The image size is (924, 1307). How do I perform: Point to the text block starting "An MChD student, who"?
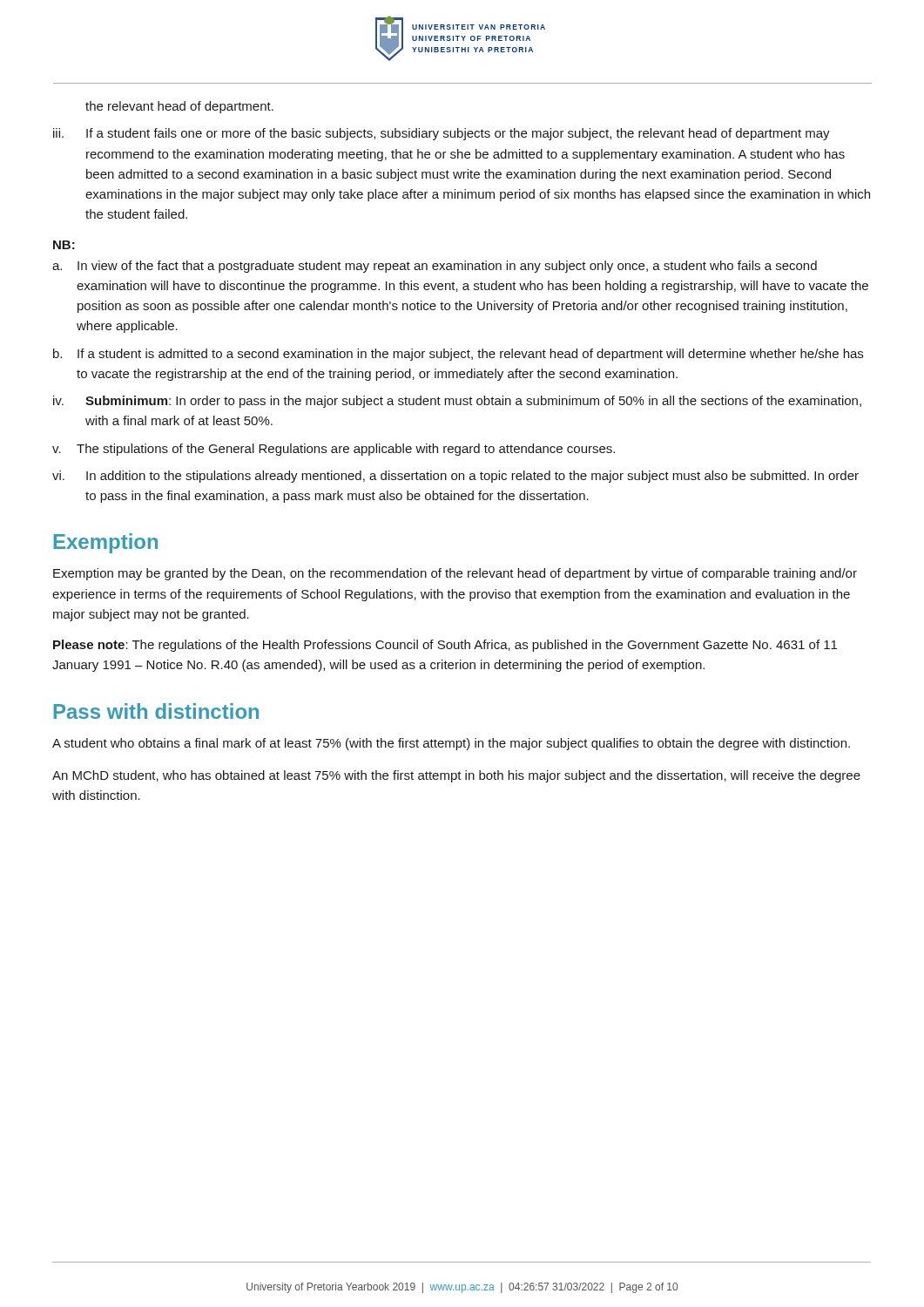coord(456,785)
